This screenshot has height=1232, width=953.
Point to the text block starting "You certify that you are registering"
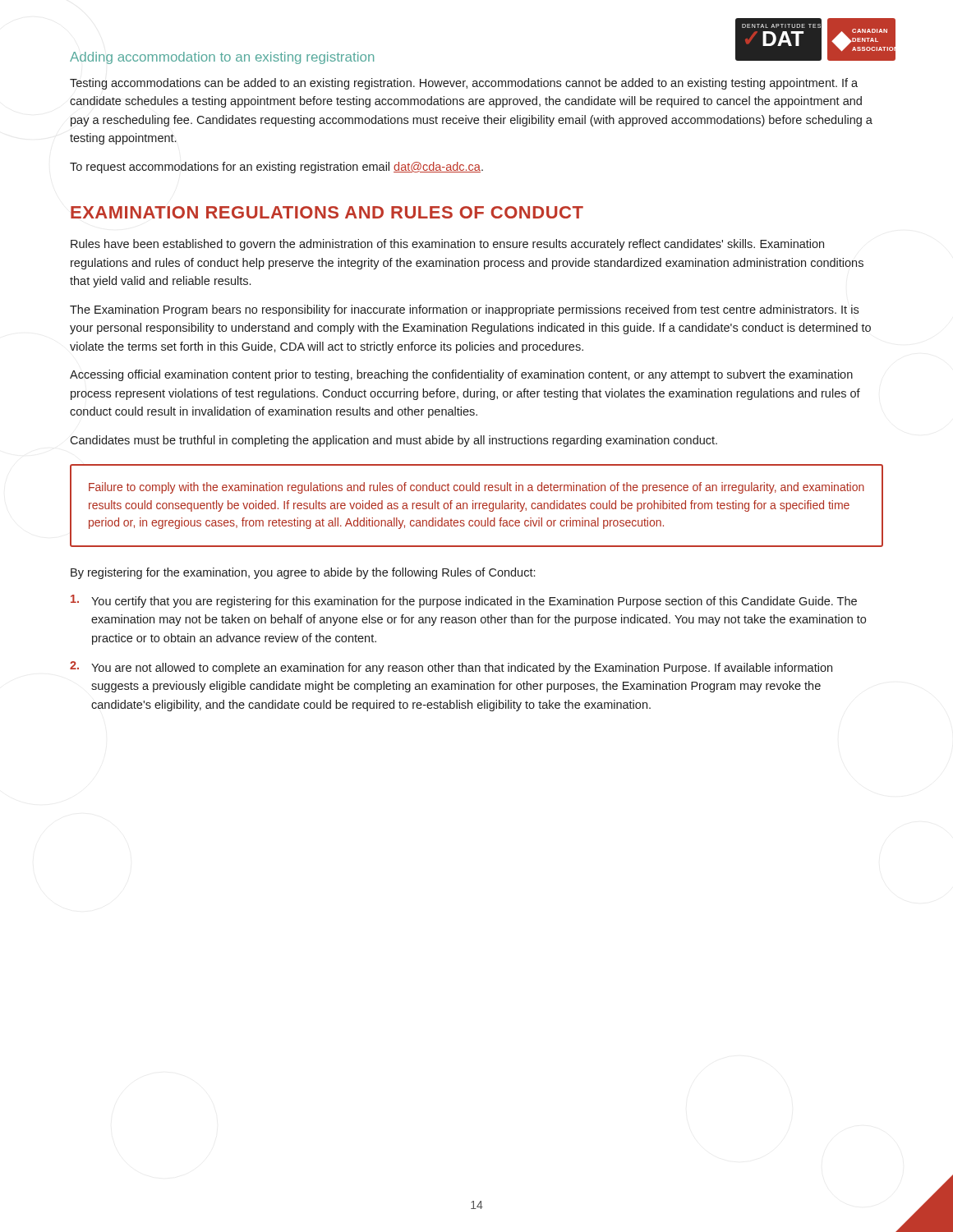tap(476, 620)
